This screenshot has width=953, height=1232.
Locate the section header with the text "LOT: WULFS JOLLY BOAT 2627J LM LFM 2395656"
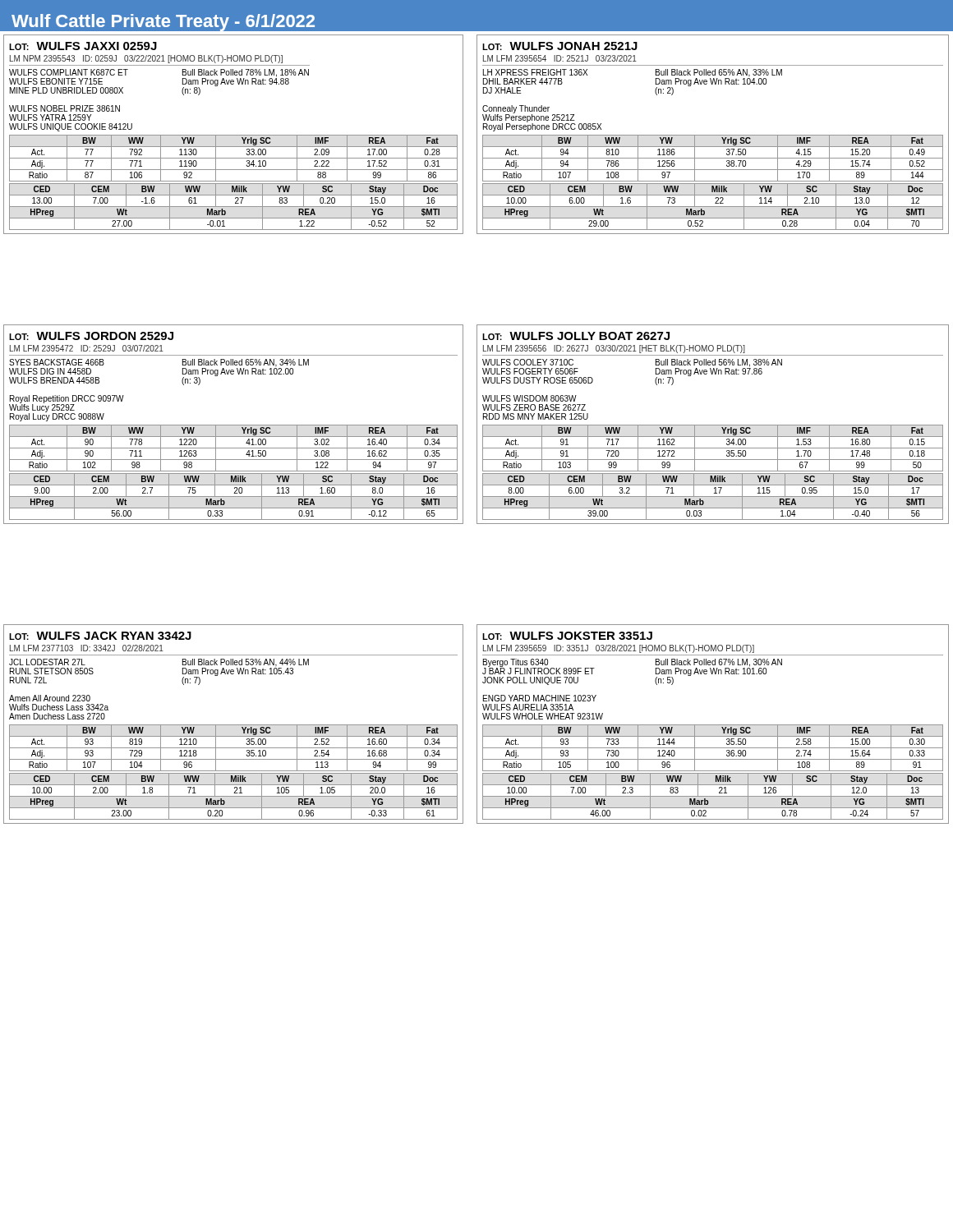(713, 424)
